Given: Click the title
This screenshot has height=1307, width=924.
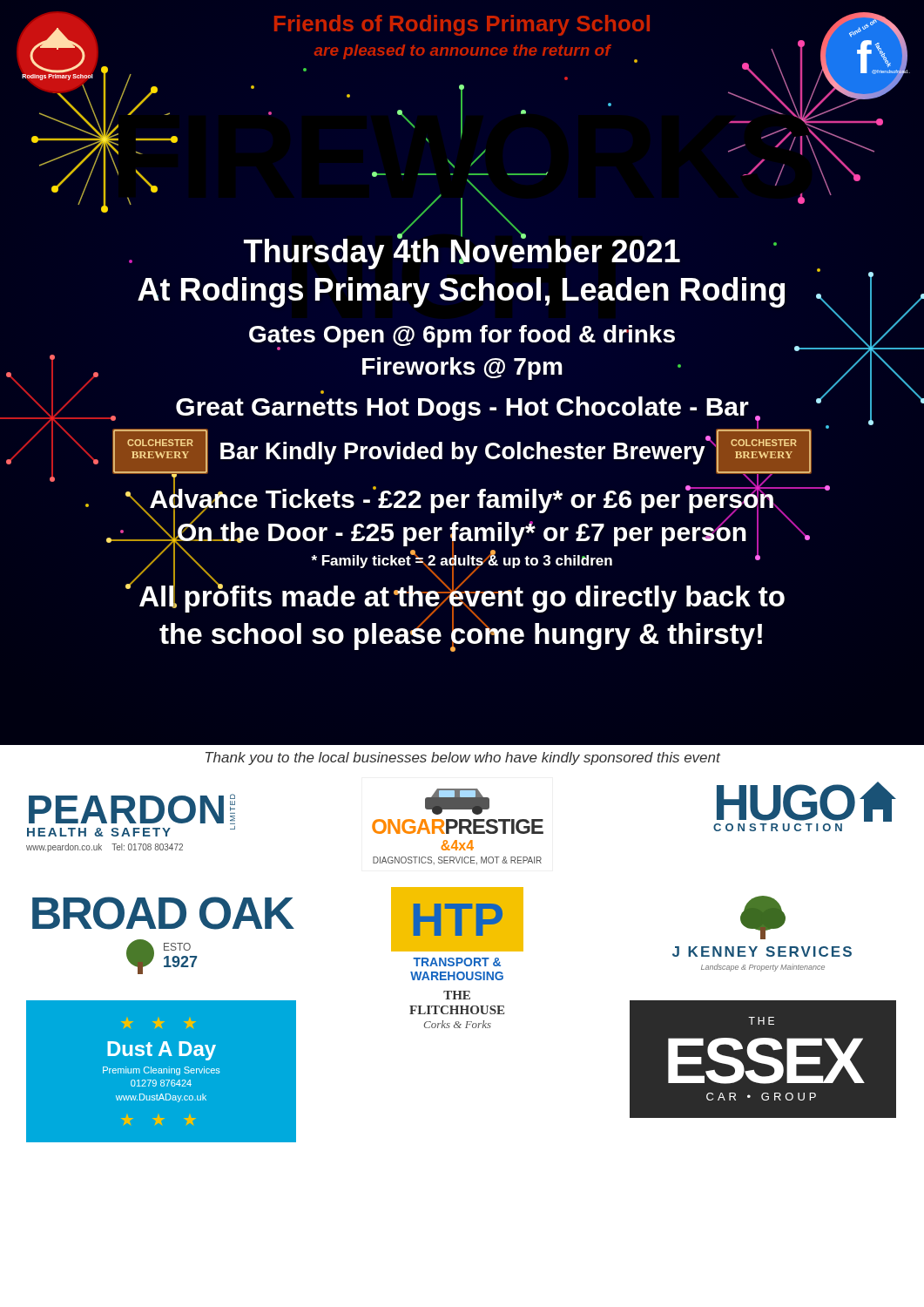Looking at the screenshot, I should [x=462, y=216].
